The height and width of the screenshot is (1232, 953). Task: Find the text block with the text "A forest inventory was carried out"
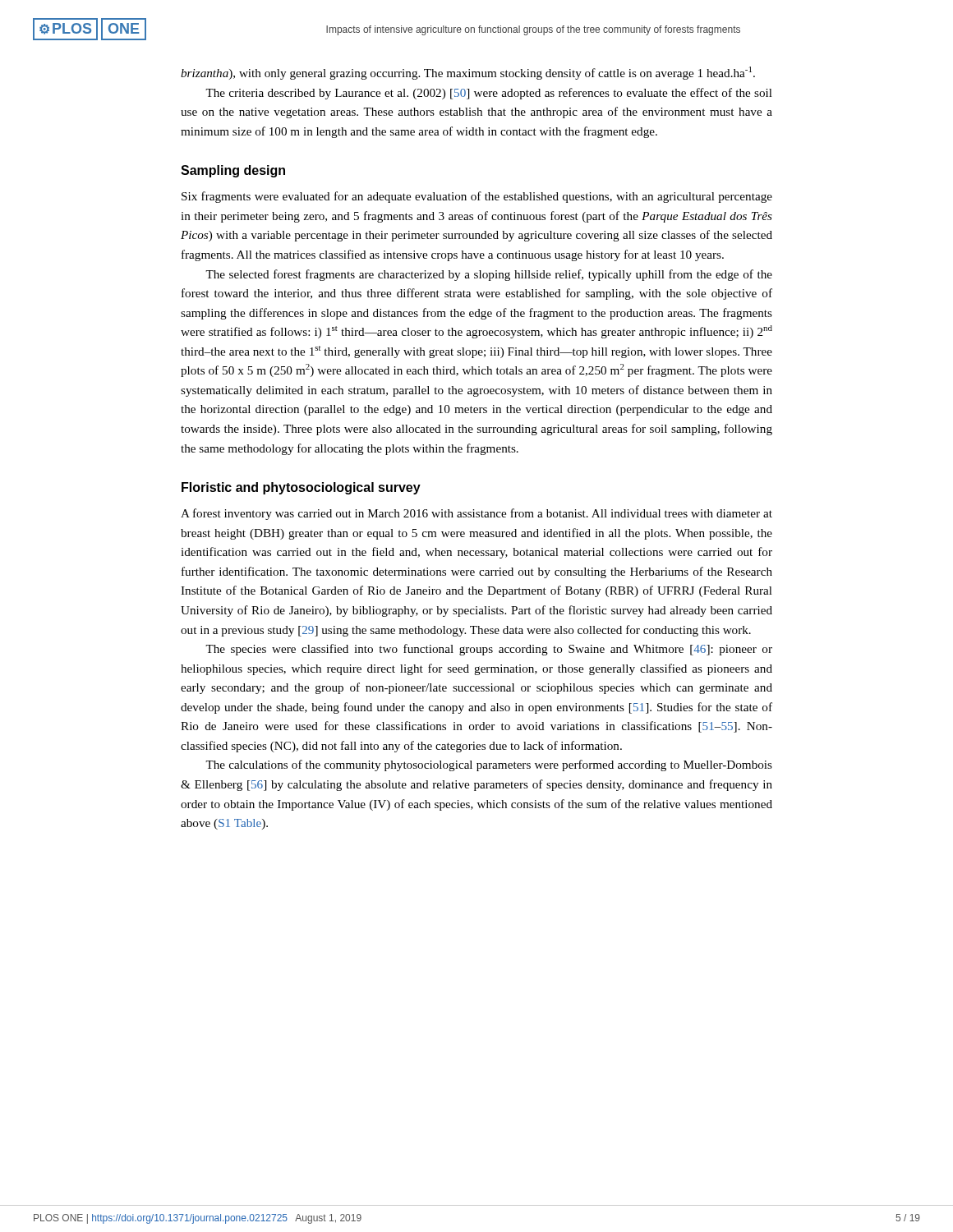click(476, 668)
